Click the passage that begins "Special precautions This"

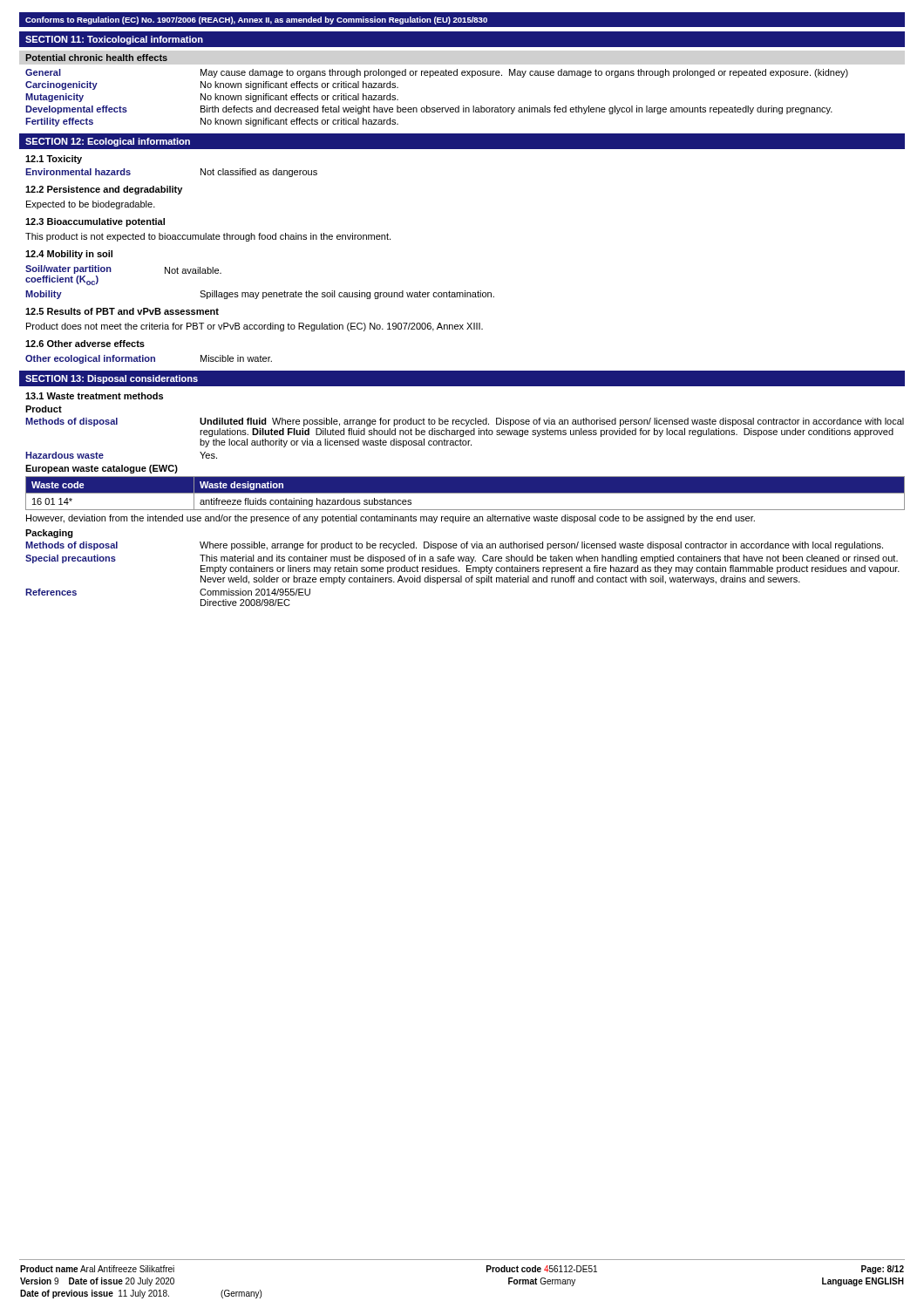462,569
